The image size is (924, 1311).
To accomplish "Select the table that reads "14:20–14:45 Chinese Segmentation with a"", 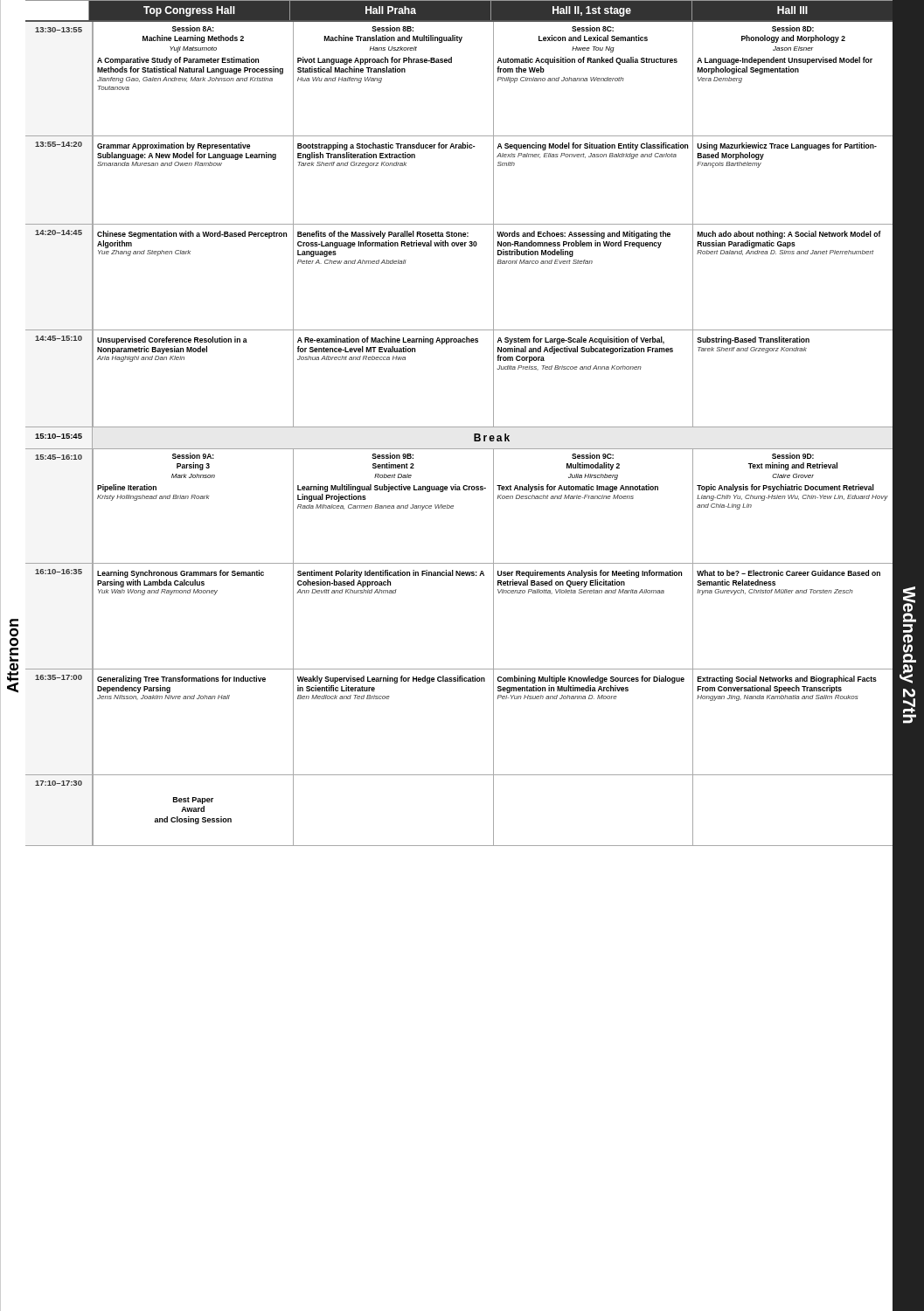I will click(x=459, y=277).
